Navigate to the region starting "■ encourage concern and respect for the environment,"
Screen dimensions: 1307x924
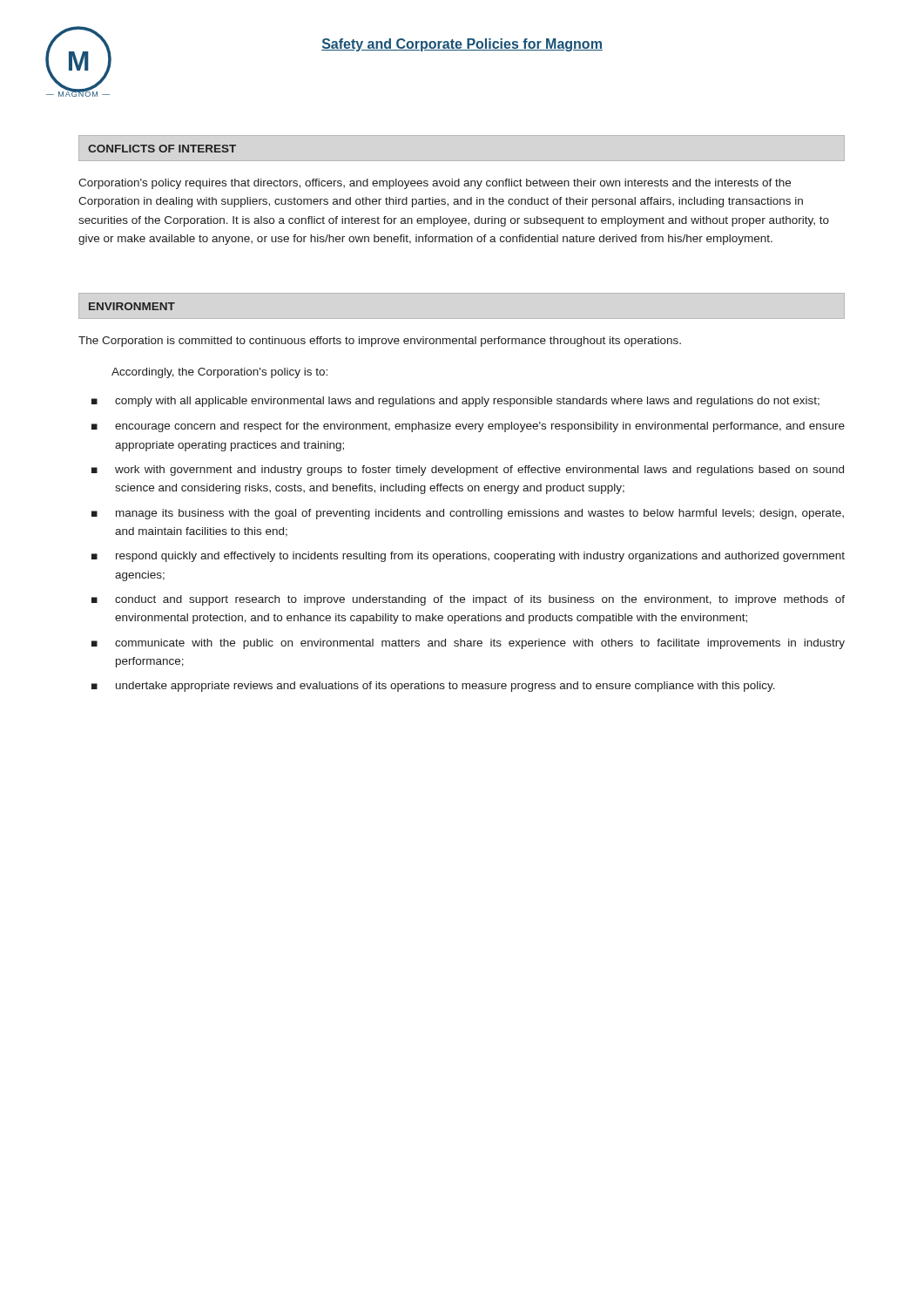tap(462, 435)
